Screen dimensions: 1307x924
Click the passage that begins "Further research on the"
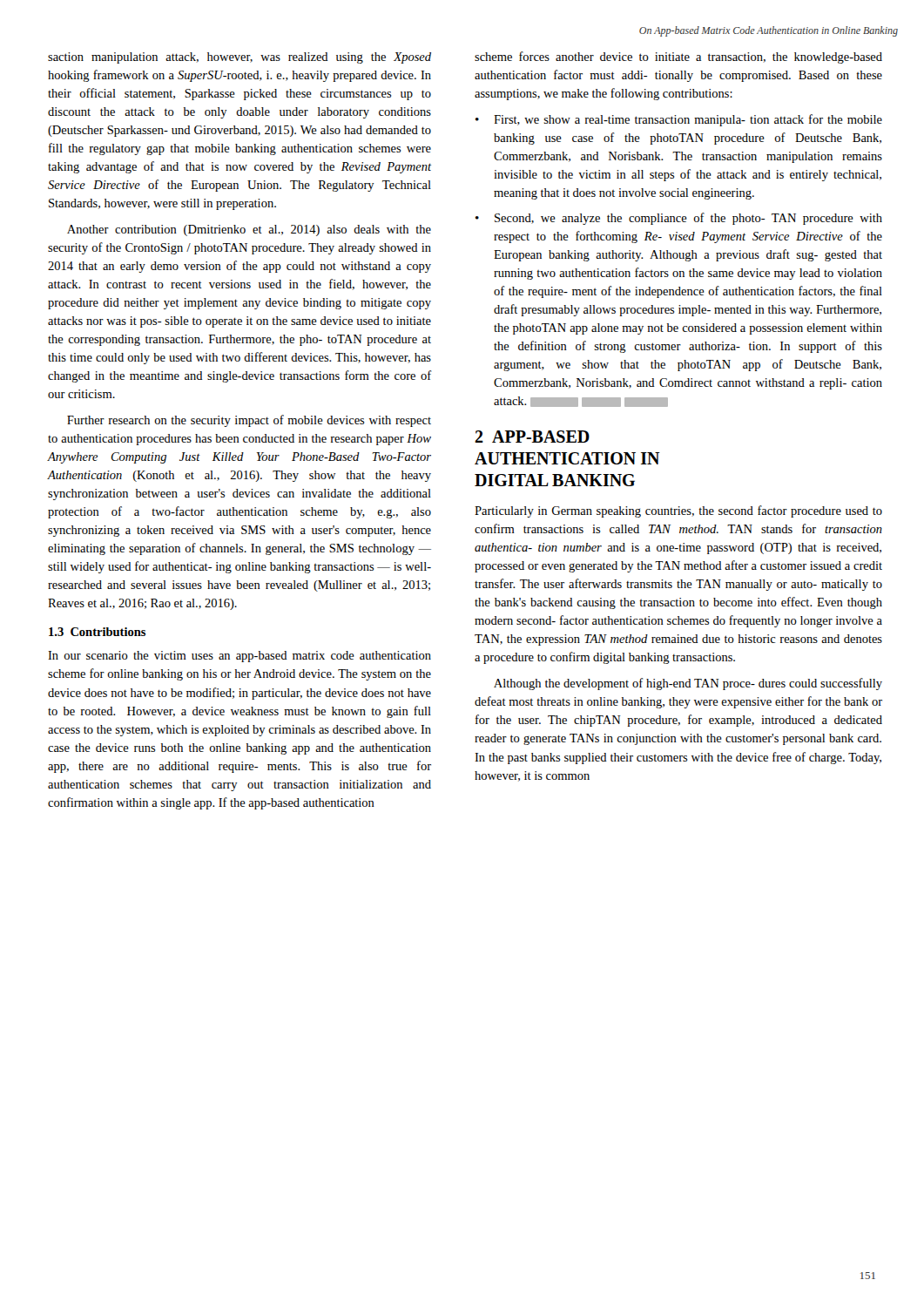click(239, 512)
